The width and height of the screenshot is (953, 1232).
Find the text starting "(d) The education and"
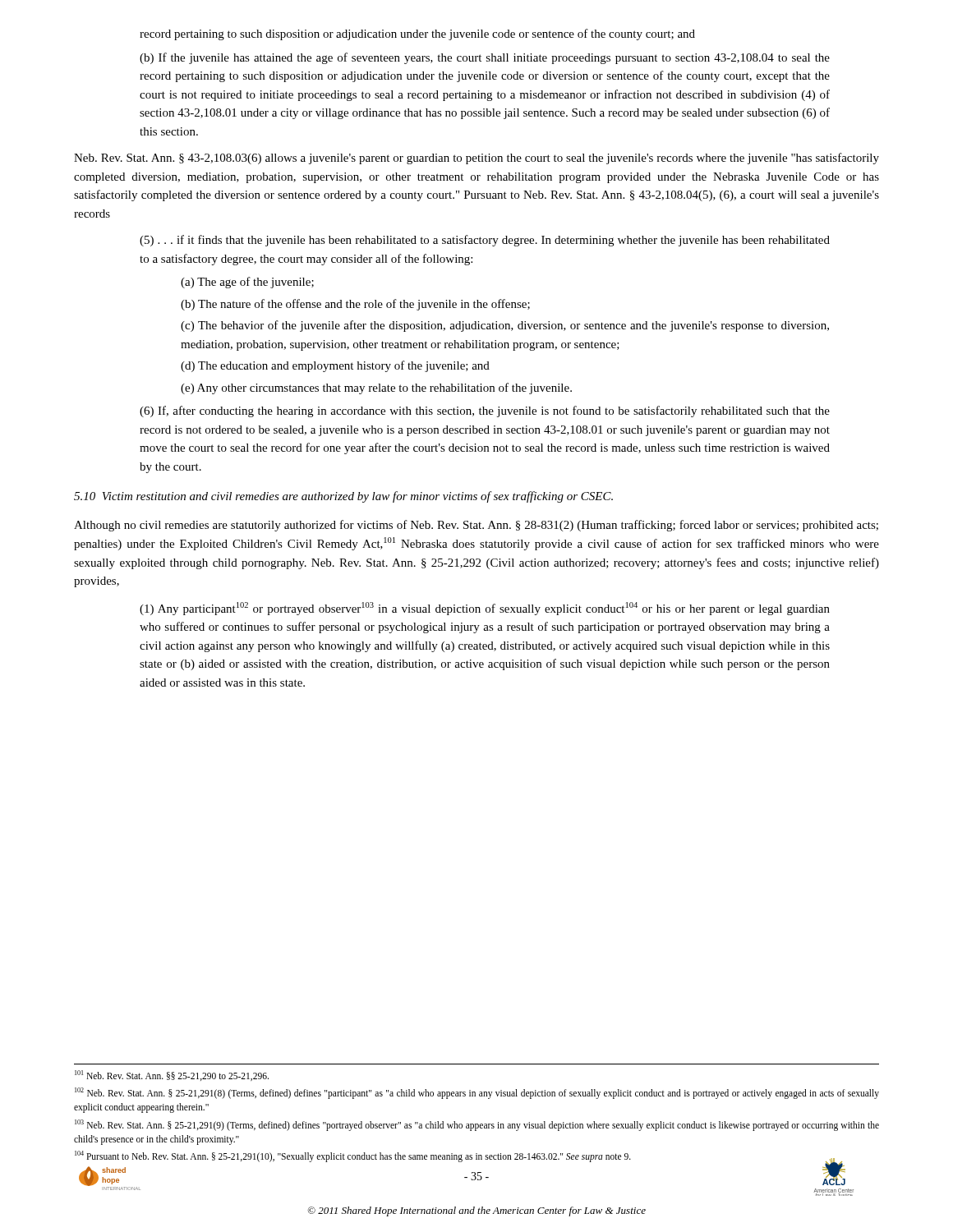[335, 365]
